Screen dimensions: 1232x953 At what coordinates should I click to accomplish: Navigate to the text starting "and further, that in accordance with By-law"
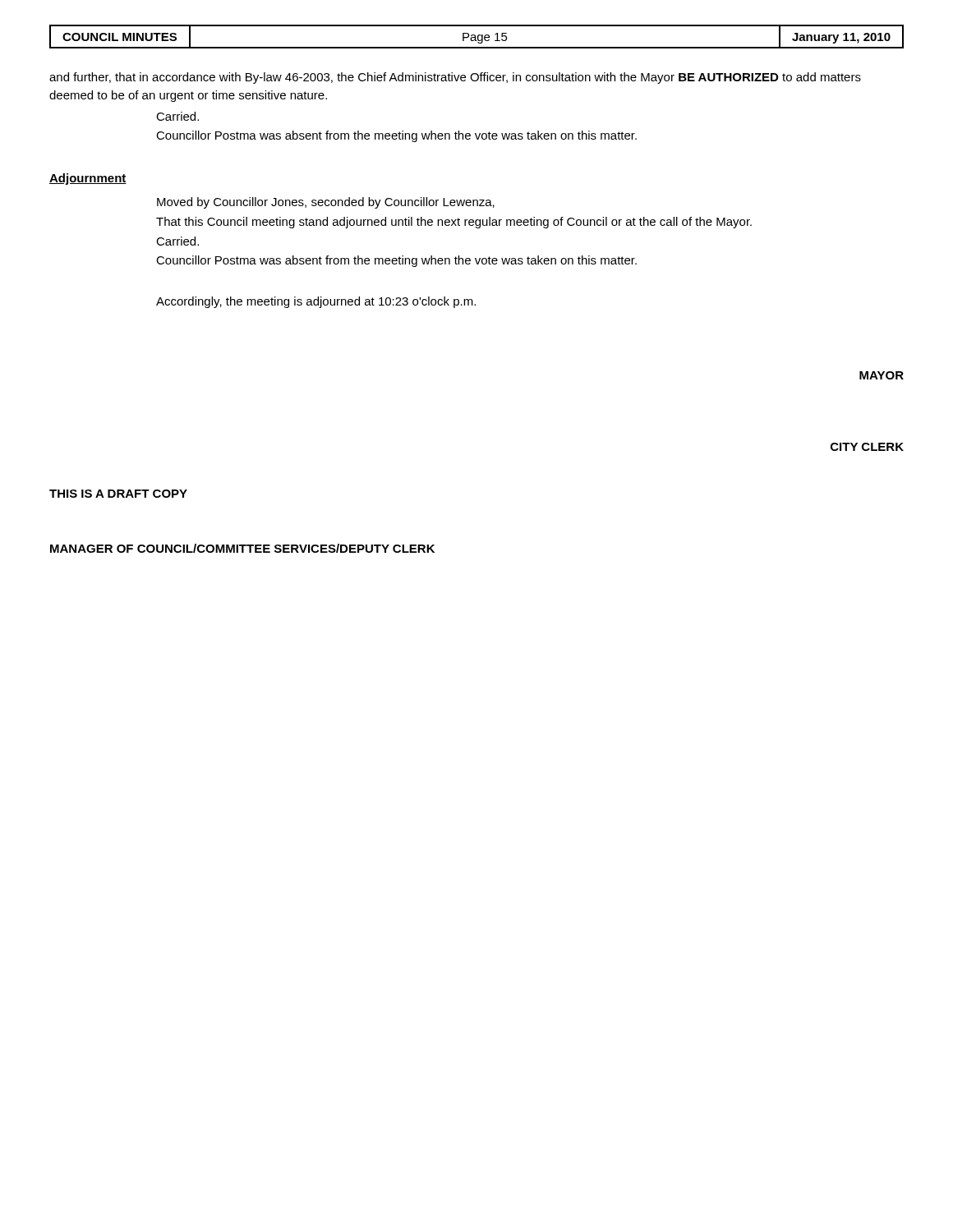[455, 86]
